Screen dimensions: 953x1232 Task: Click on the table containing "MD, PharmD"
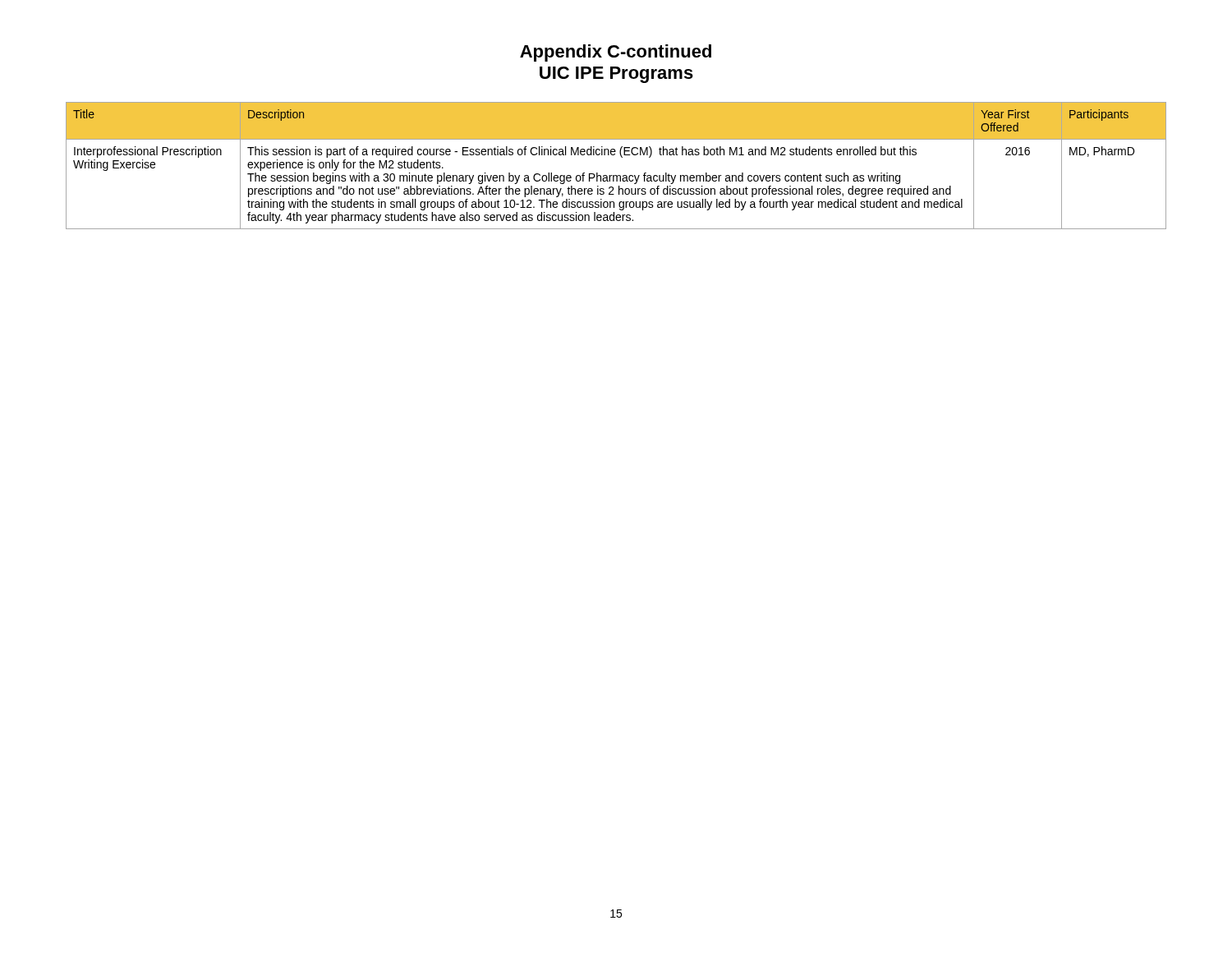(x=616, y=166)
